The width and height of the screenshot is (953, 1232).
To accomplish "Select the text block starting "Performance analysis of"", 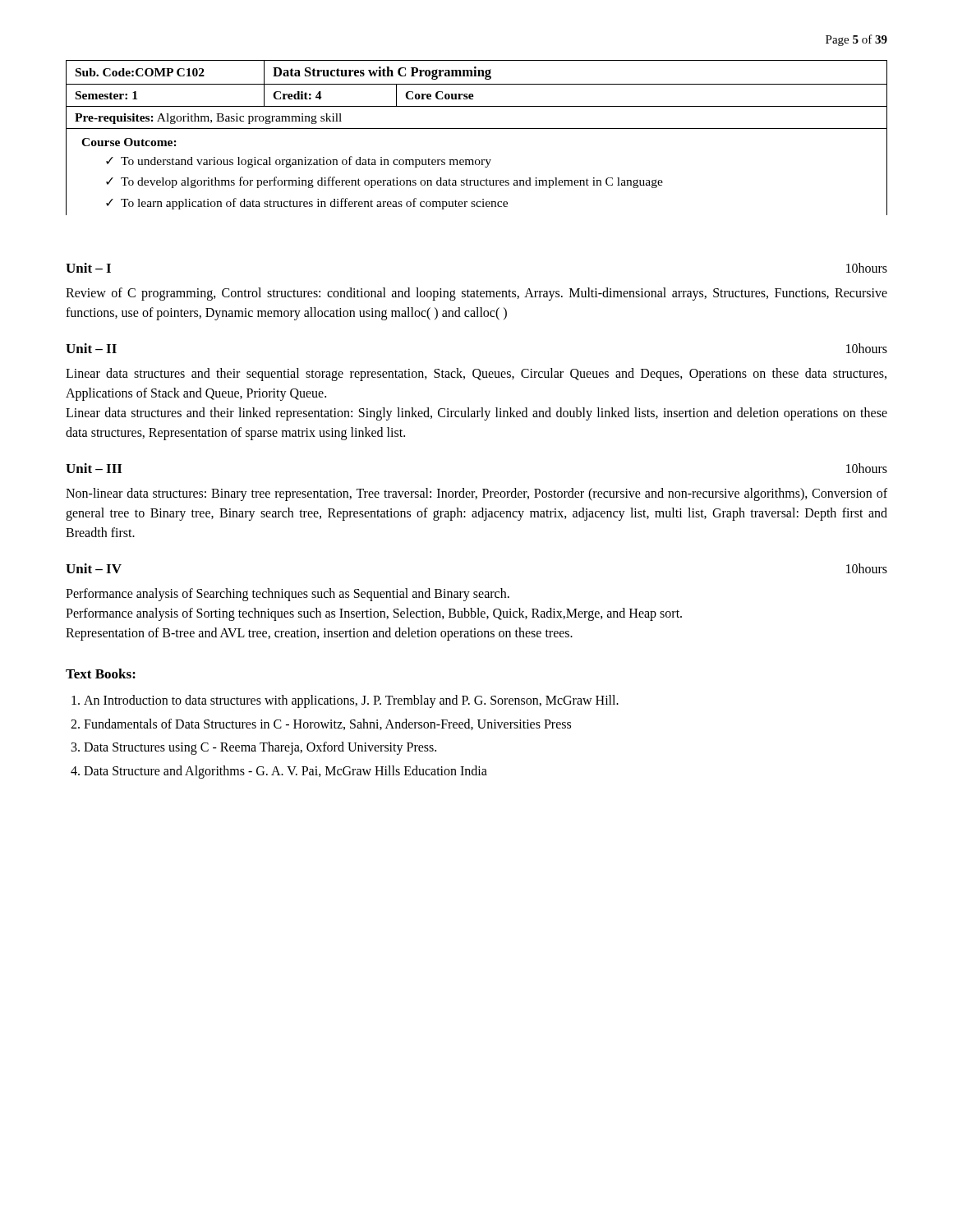I will (x=374, y=613).
